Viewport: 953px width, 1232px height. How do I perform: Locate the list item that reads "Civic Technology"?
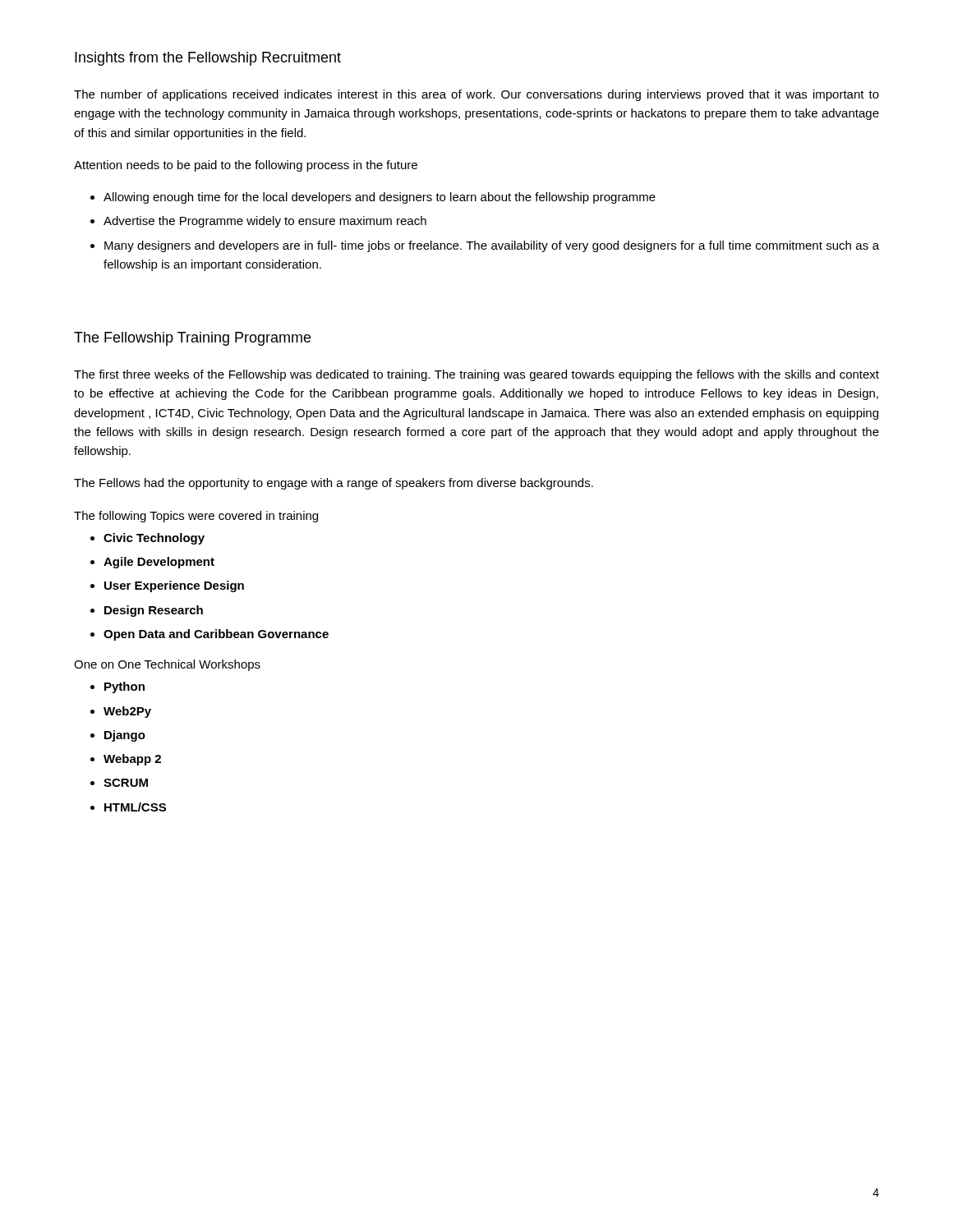tap(154, 537)
